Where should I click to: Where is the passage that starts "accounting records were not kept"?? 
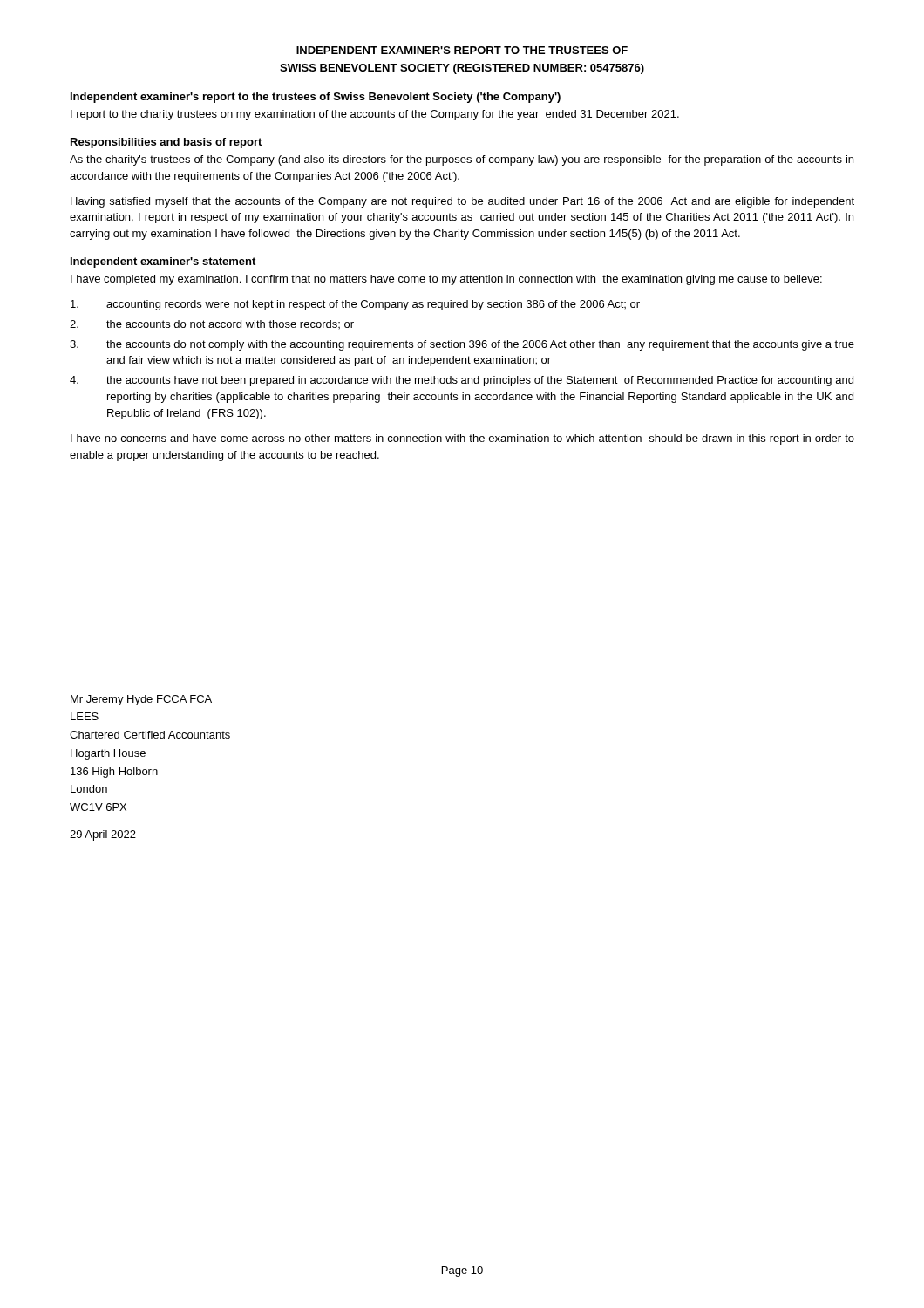[x=462, y=305]
